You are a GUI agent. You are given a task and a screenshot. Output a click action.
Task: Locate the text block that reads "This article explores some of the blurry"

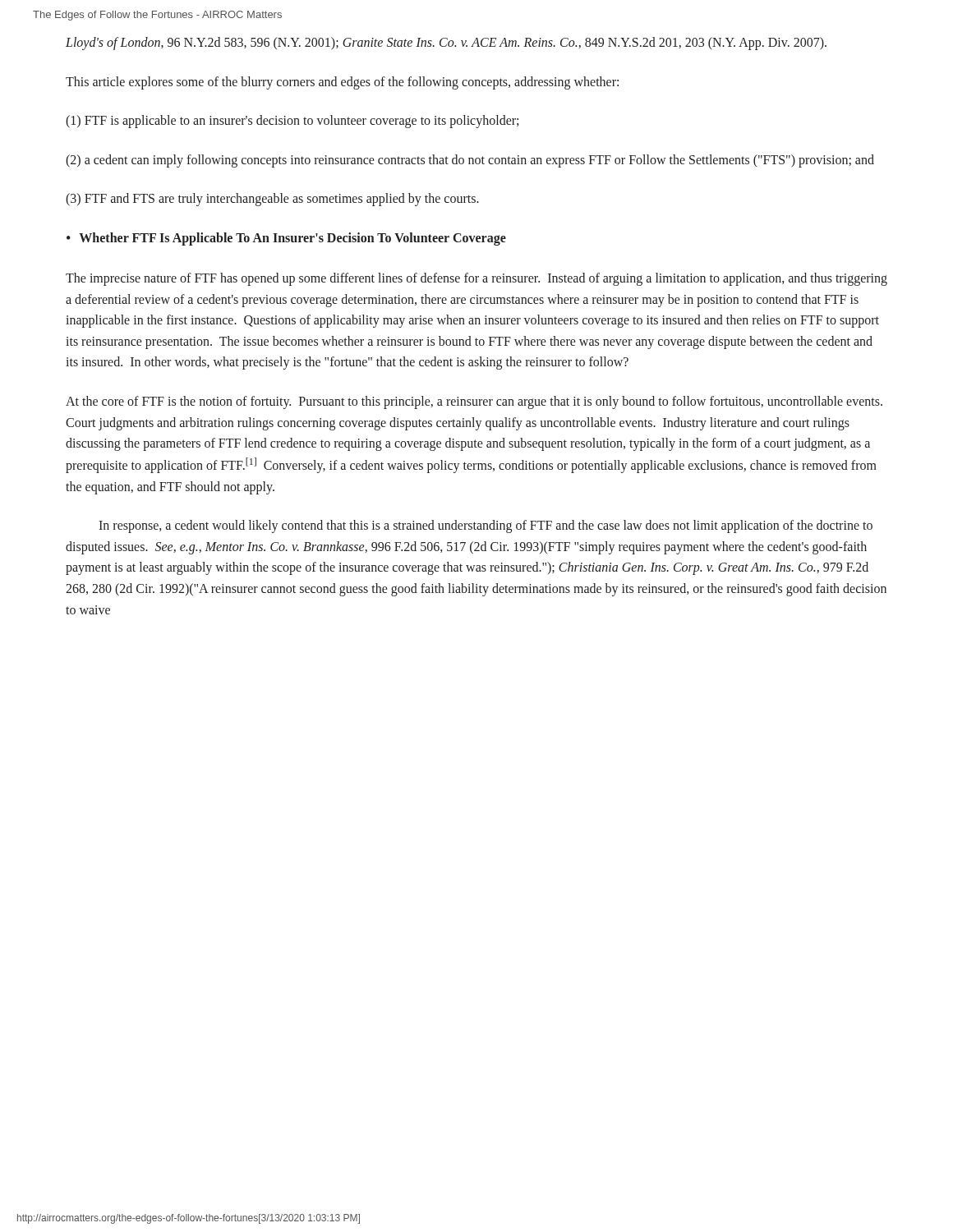[343, 81]
